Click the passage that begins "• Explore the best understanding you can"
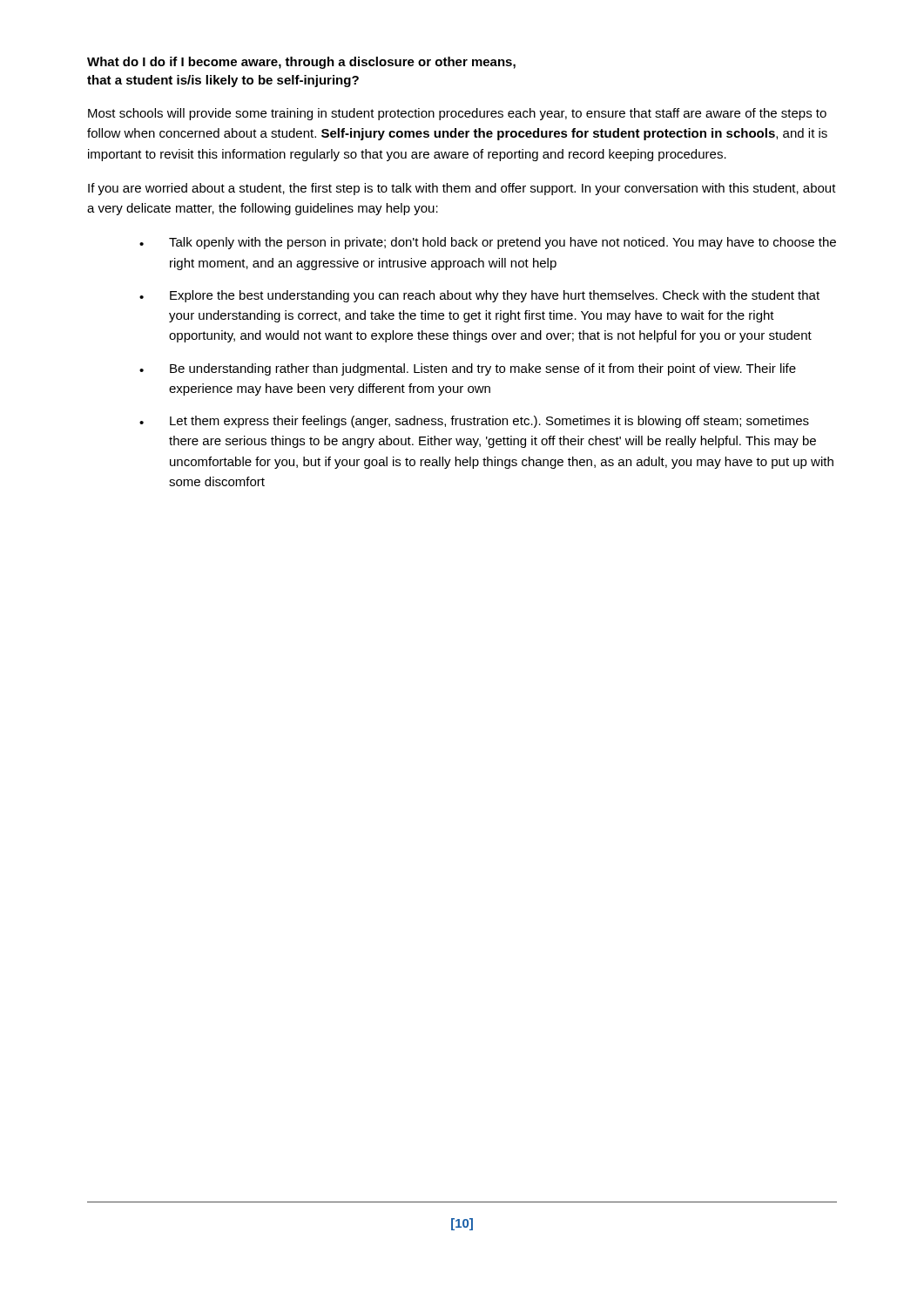Viewport: 924px width, 1307px height. coord(488,315)
